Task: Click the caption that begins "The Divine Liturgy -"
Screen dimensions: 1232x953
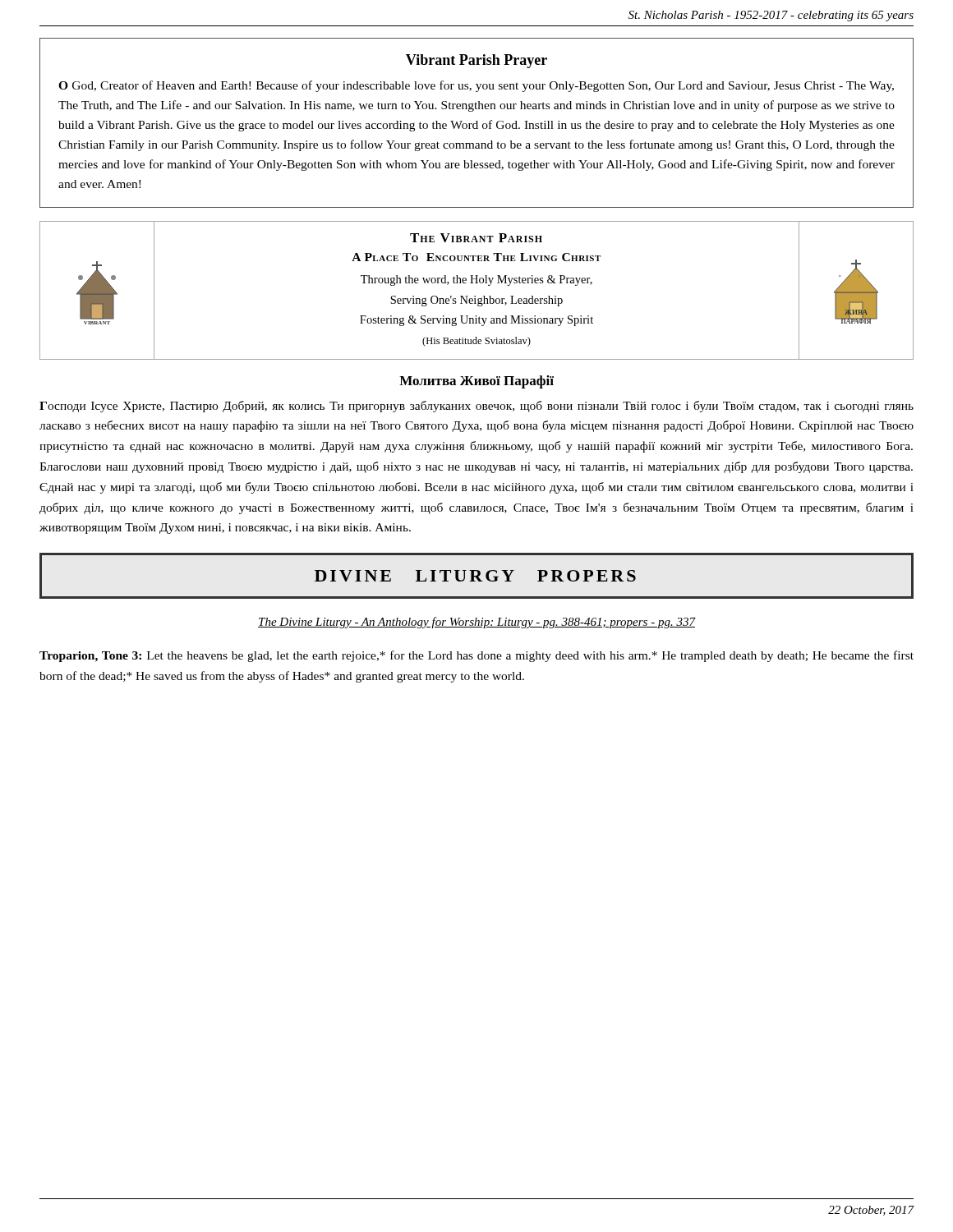Action: (x=476, y=622)
